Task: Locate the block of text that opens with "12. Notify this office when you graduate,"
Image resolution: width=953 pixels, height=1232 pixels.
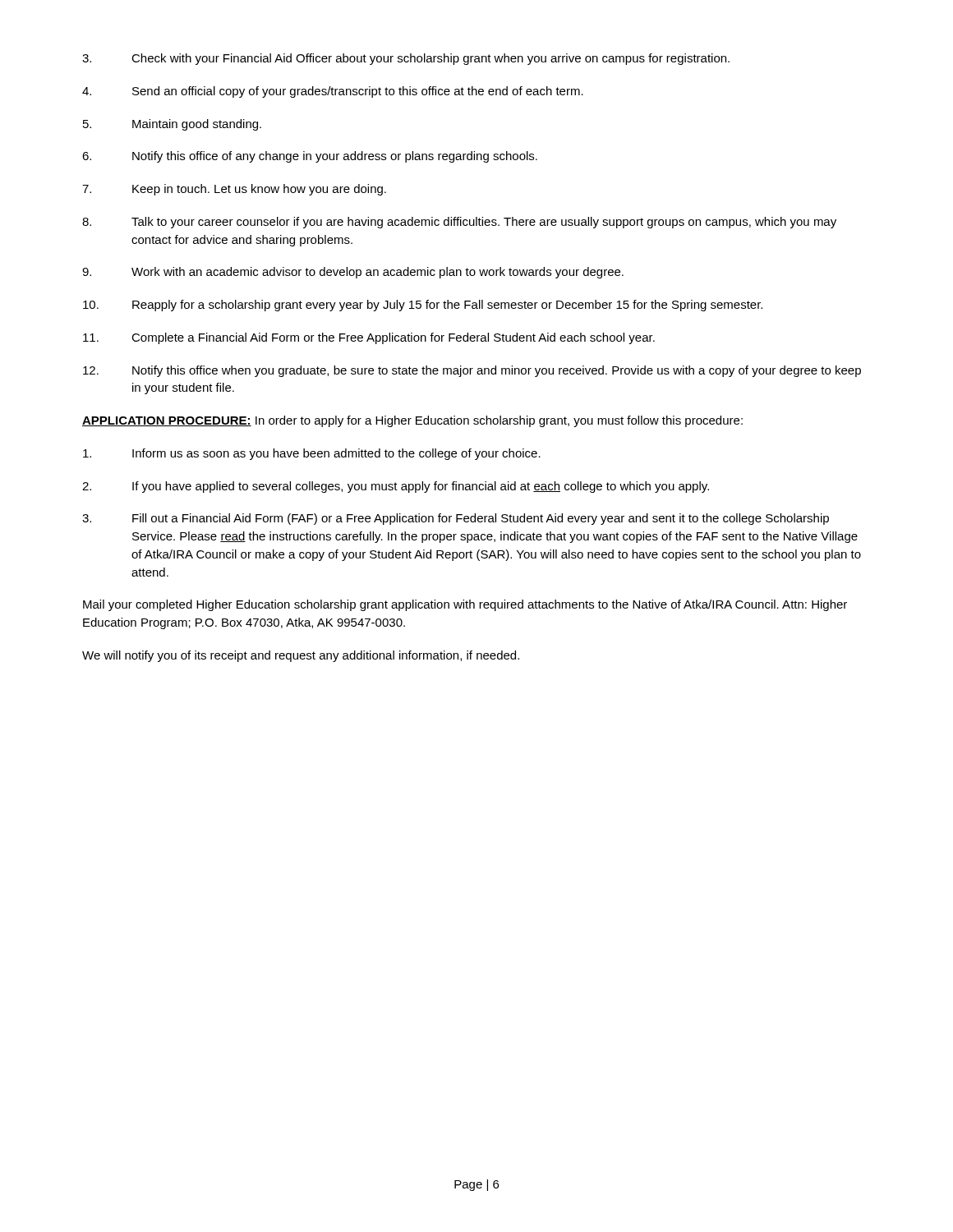Action: click(476, 379)
